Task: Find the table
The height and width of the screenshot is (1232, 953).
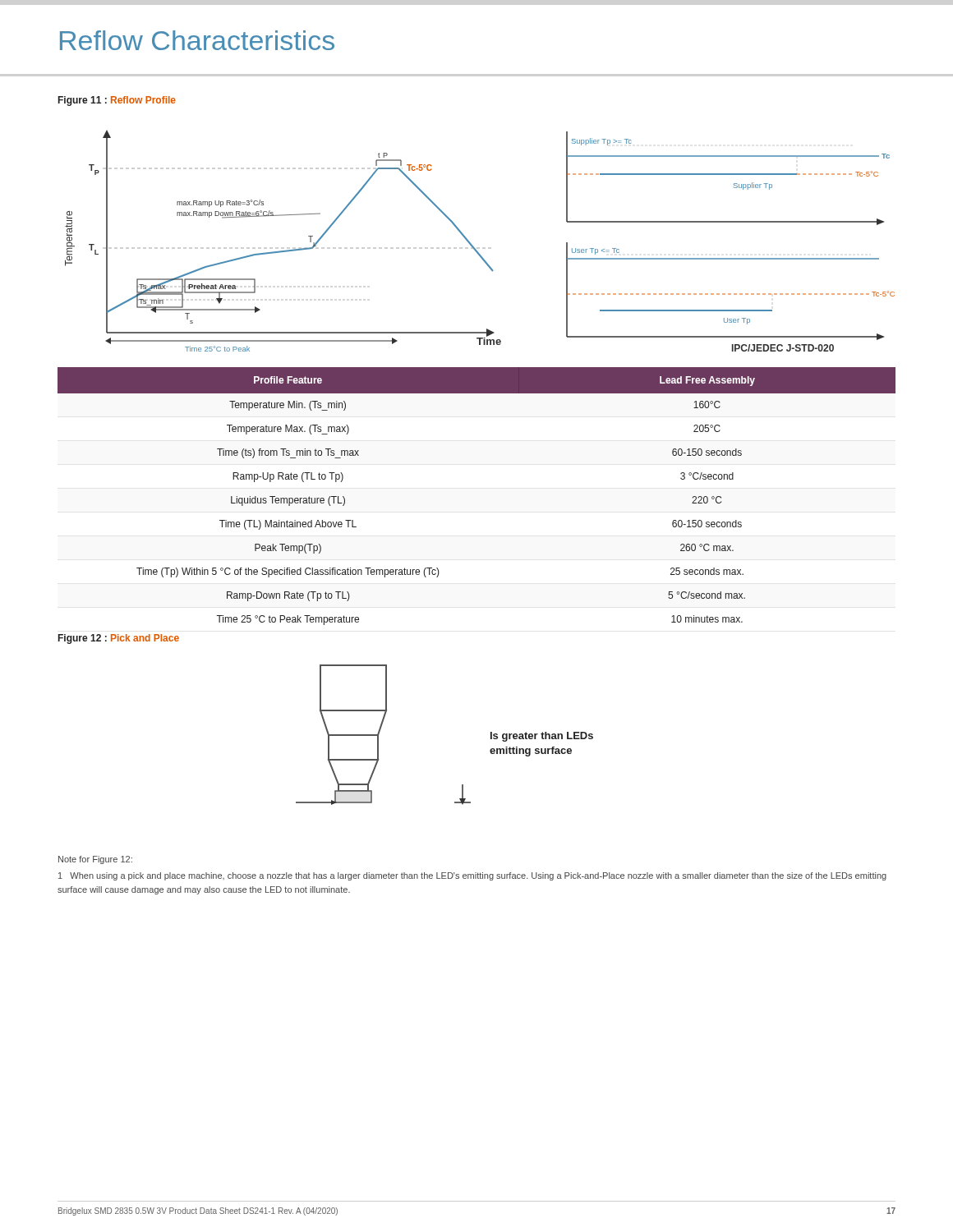Action: [x=476, y=499]
